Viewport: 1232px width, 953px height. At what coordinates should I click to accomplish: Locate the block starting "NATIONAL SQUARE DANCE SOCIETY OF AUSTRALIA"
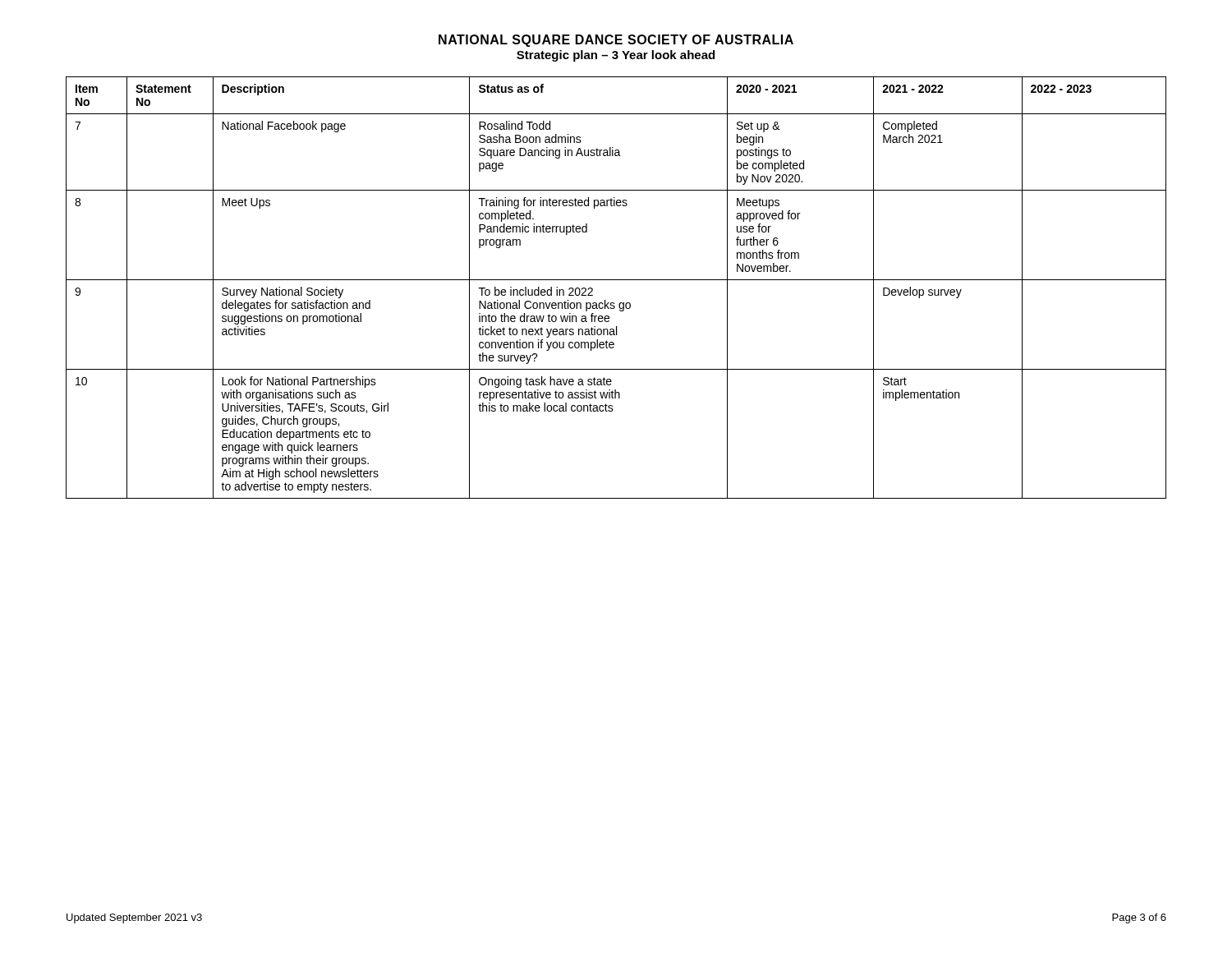click(x=616, y=47)
